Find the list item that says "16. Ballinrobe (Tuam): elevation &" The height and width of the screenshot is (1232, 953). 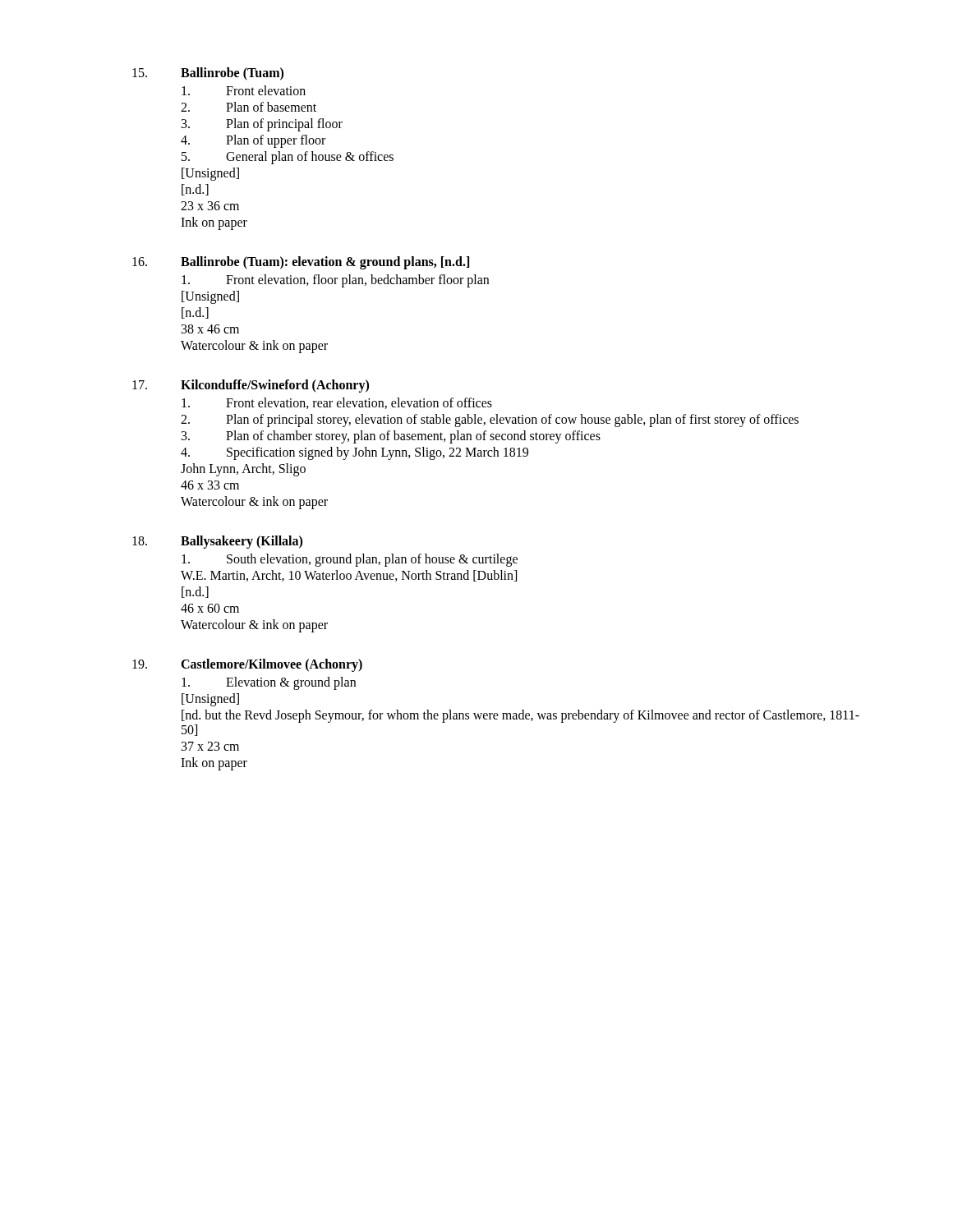click(x=301, y=263)
